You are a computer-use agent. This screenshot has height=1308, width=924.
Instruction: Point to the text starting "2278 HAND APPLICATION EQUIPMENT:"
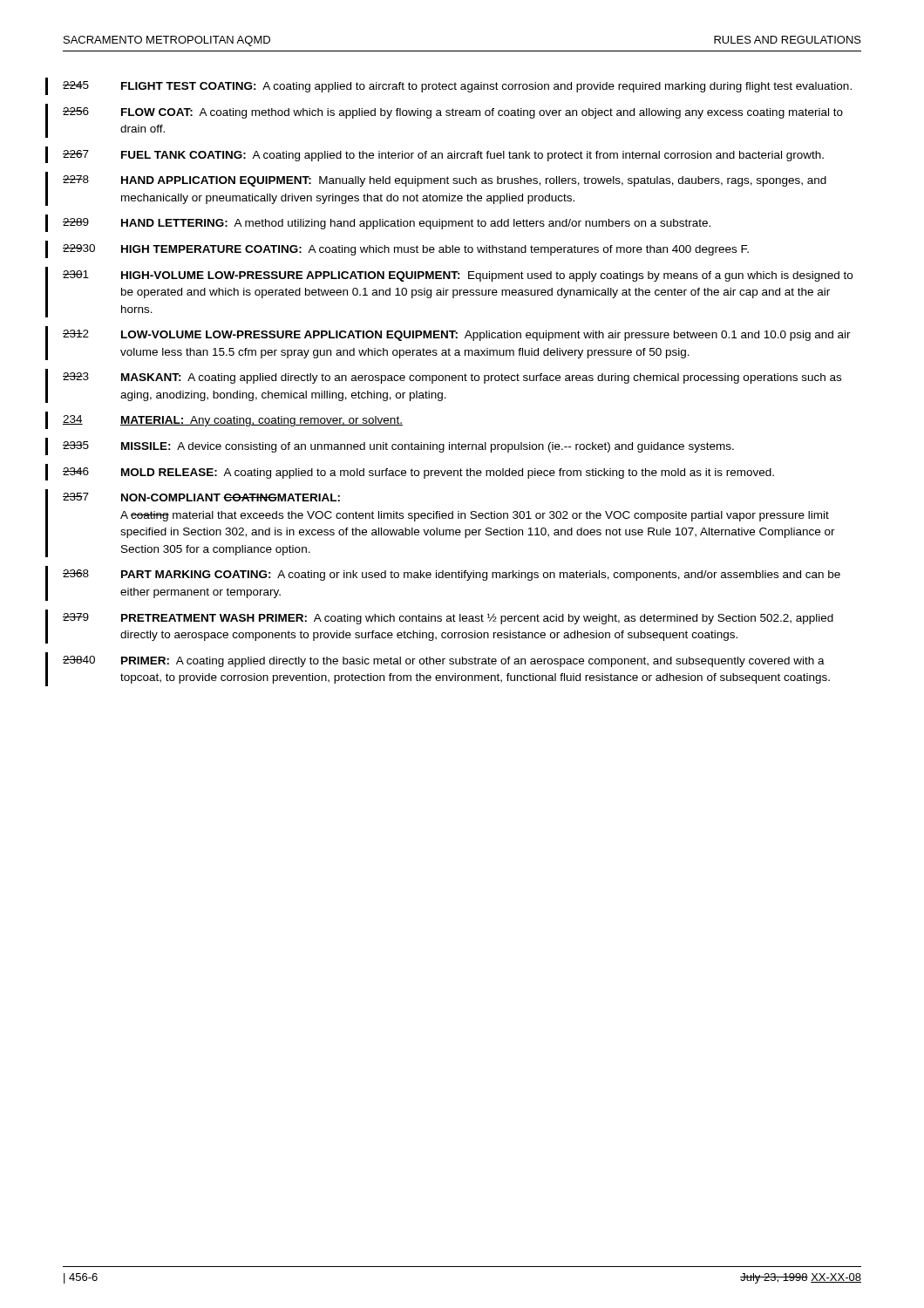(x=462, y=189)
